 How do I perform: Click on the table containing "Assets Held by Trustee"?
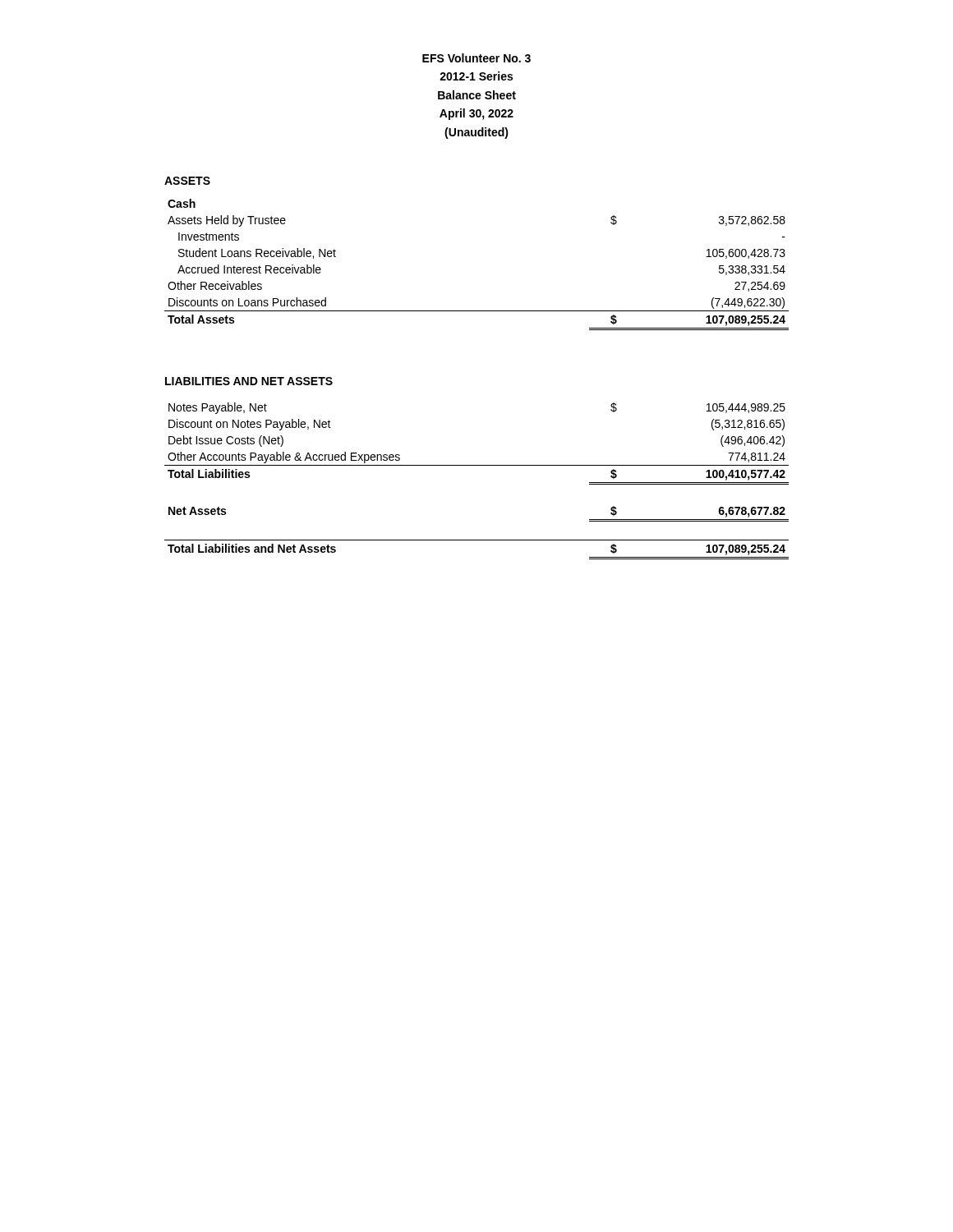(x=476, y=281)
